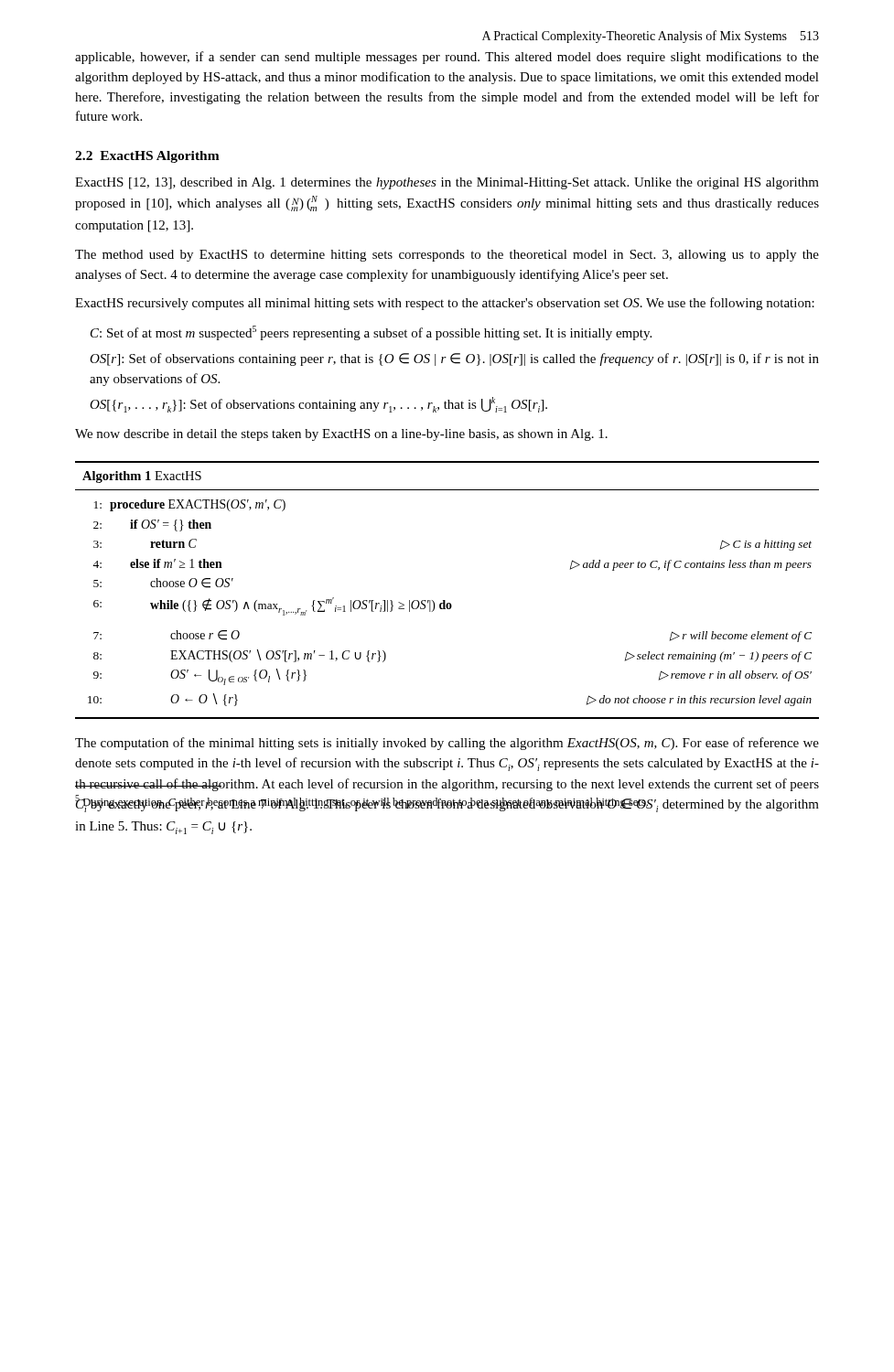The width and height of the screenshot is (894, 1372).
Task: Select the text block containing "The computation of the minimal hitting"
Action: 447,786
